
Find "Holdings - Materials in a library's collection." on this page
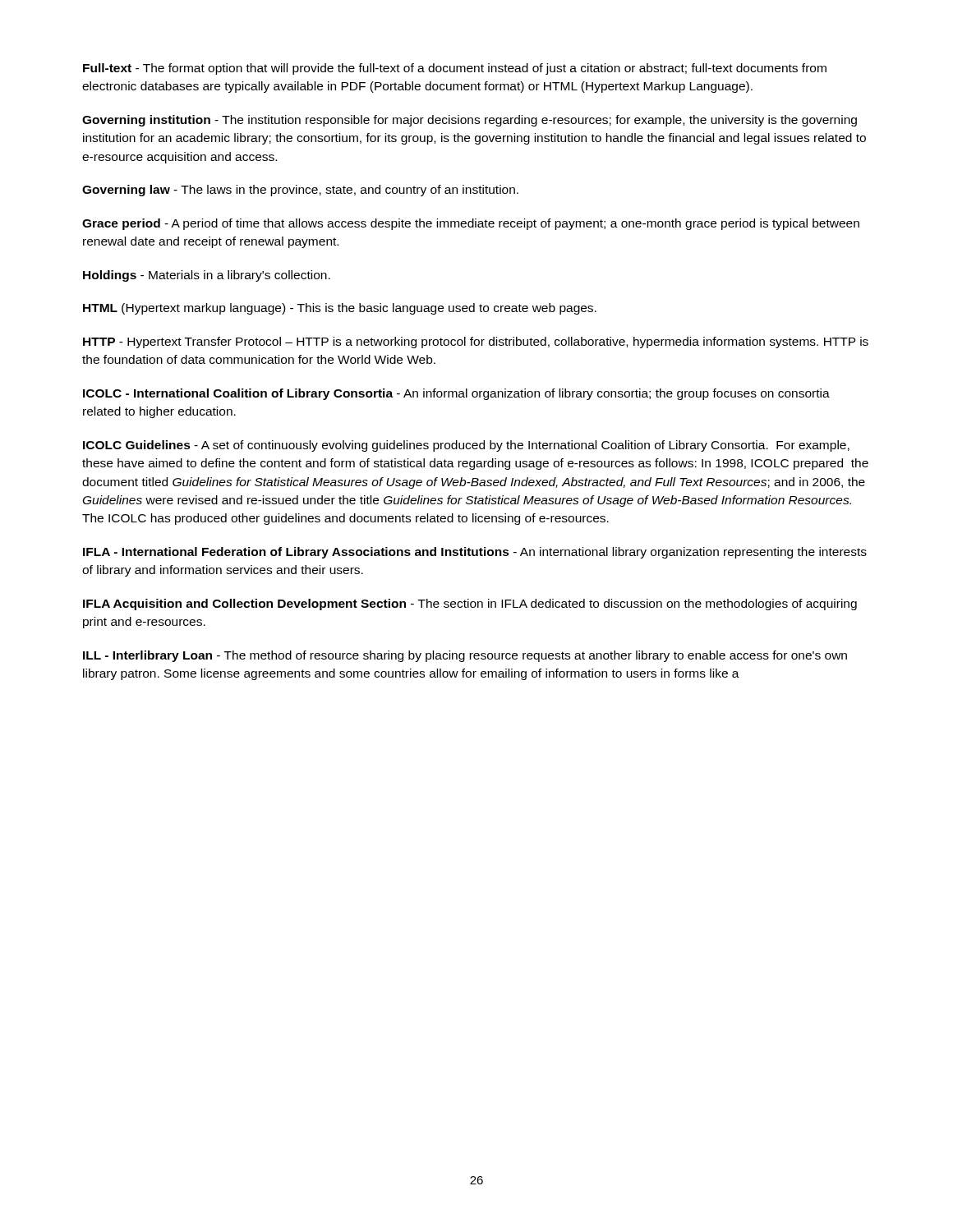(x=207, y=275)
